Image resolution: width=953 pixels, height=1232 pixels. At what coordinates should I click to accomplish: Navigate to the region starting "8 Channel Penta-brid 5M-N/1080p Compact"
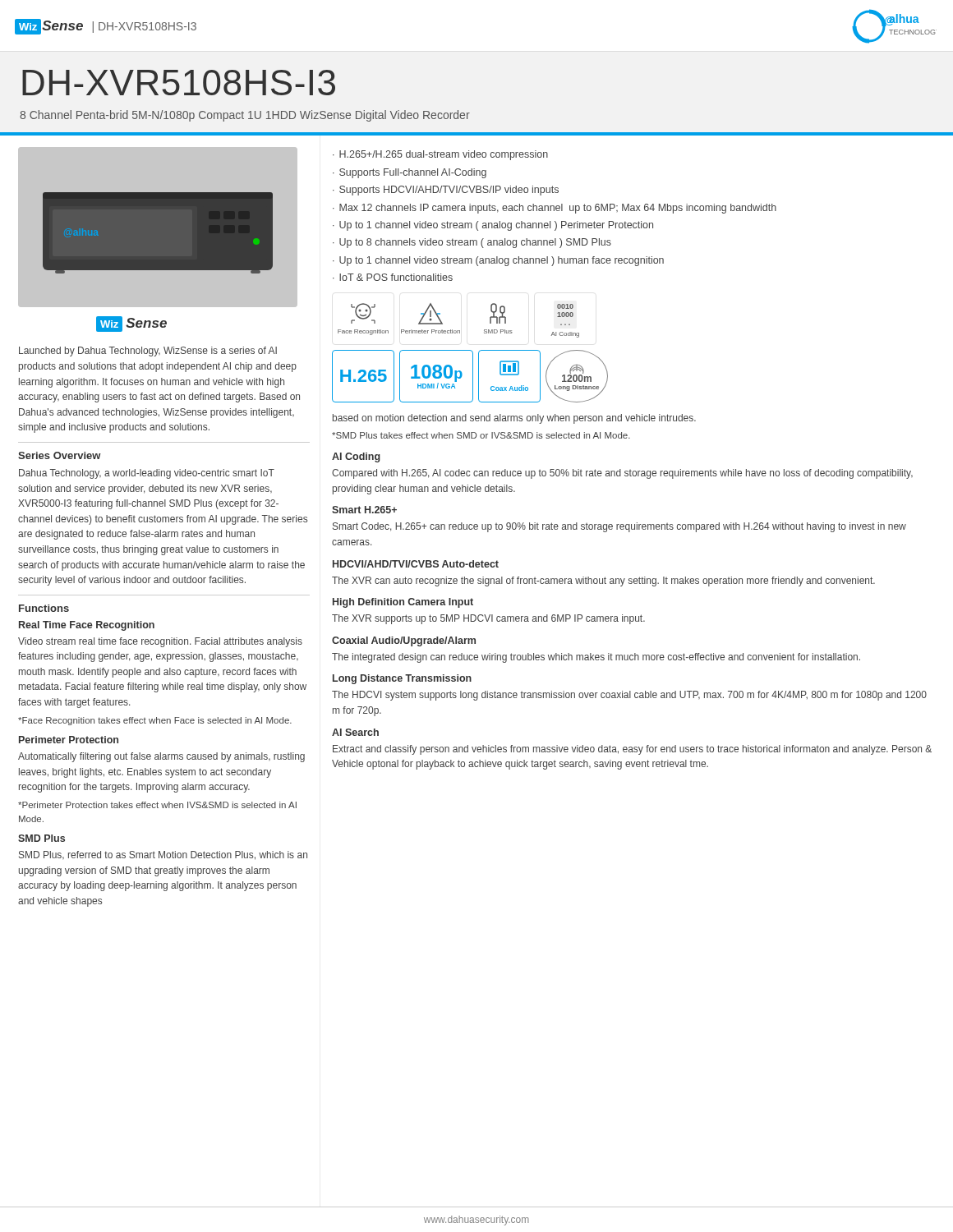coord(245,115)
